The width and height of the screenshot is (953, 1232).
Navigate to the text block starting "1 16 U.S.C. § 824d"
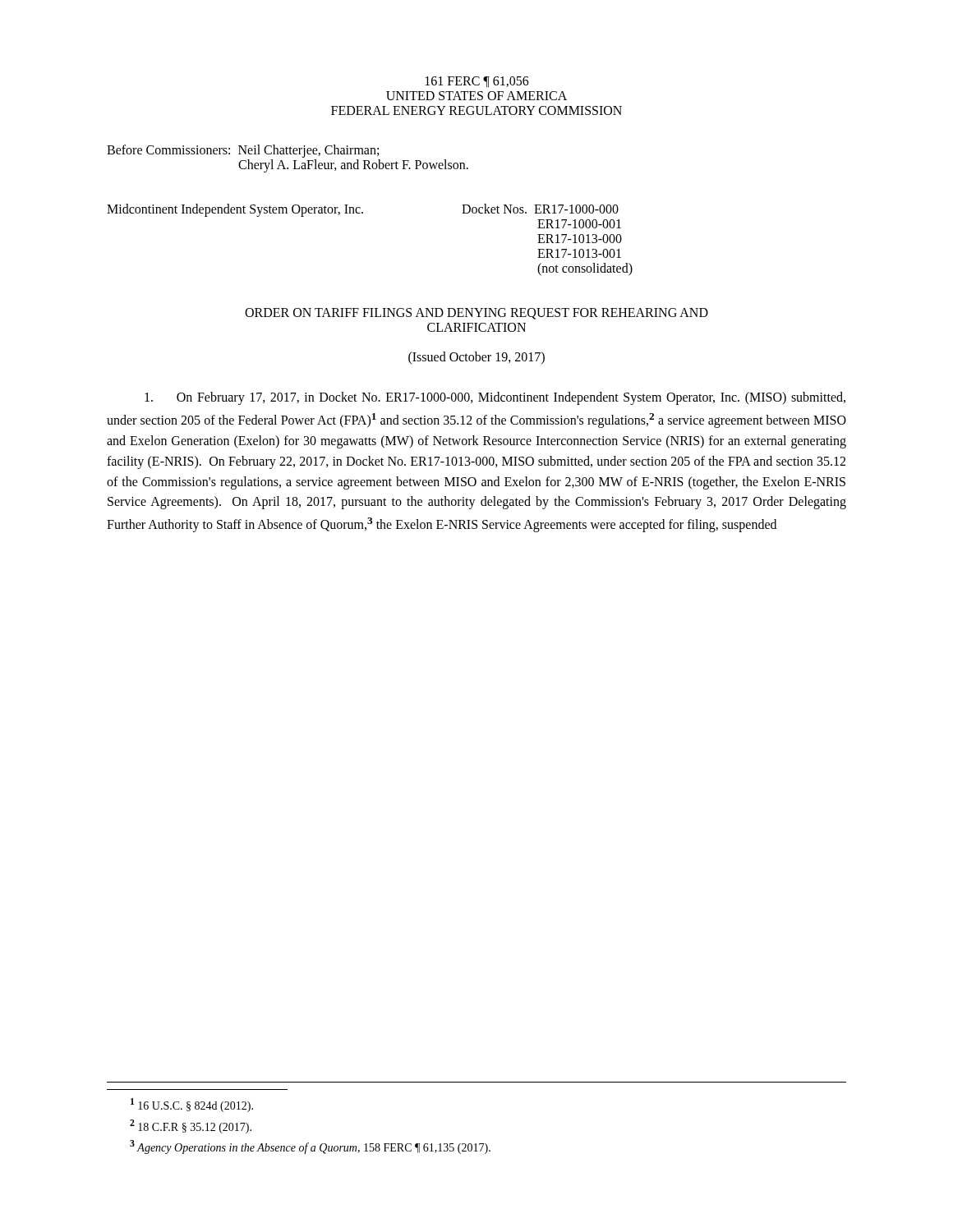click(x=180, y=1104)
